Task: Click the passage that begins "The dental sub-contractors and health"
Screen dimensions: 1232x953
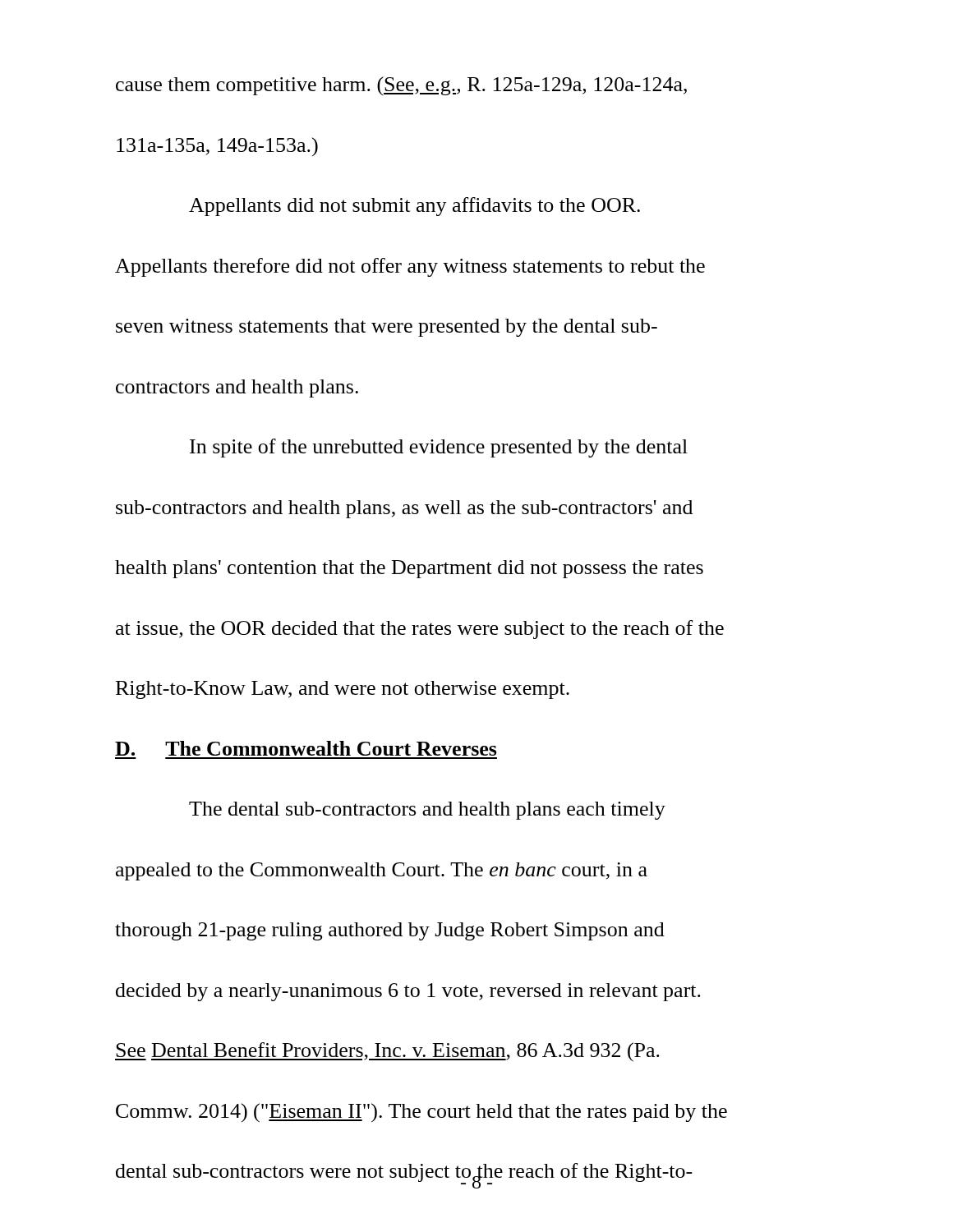Action: click(x=476, y=990)
